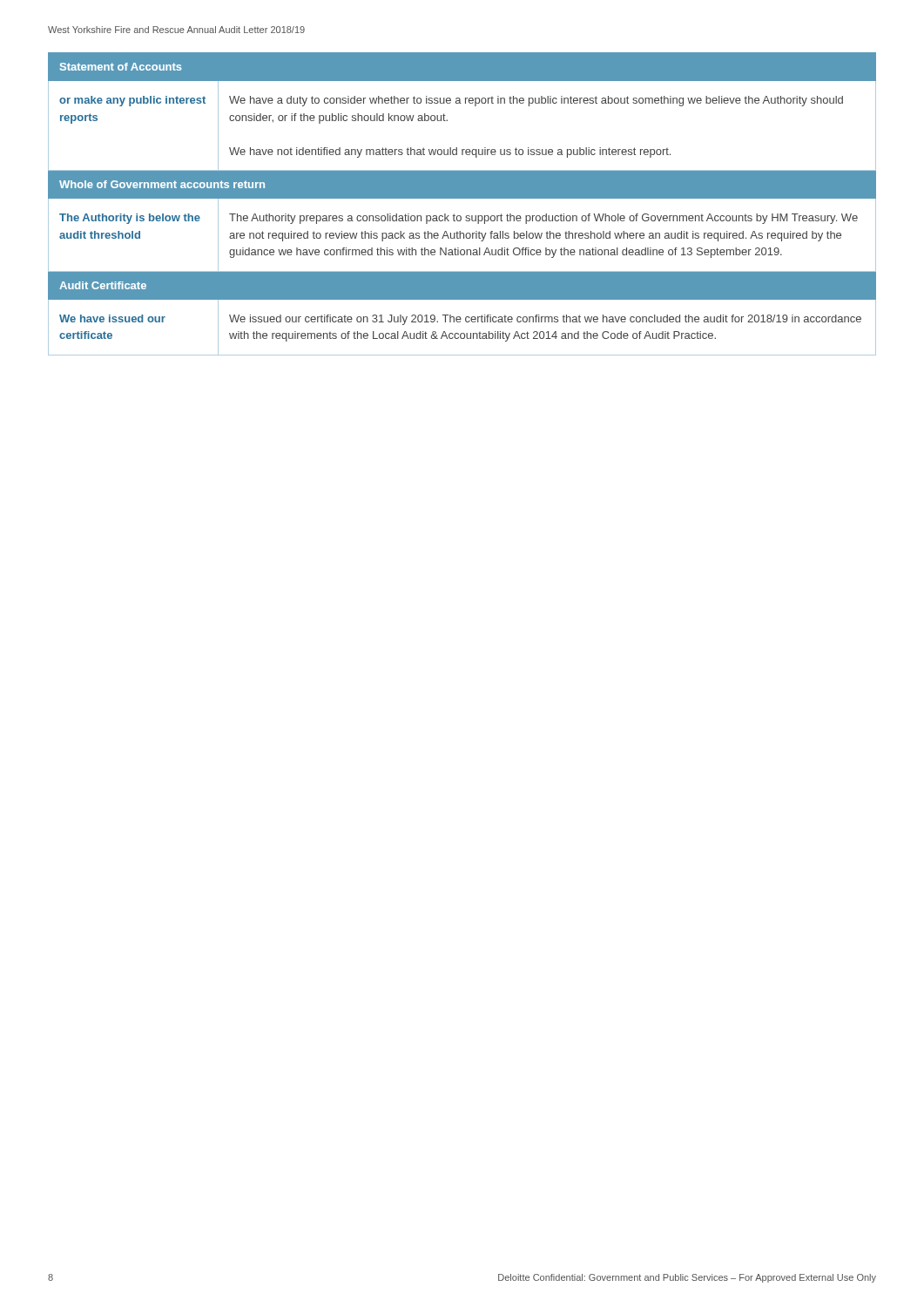
Task: Find the table that mentions "The Authority prepares"
Action: 462,204
